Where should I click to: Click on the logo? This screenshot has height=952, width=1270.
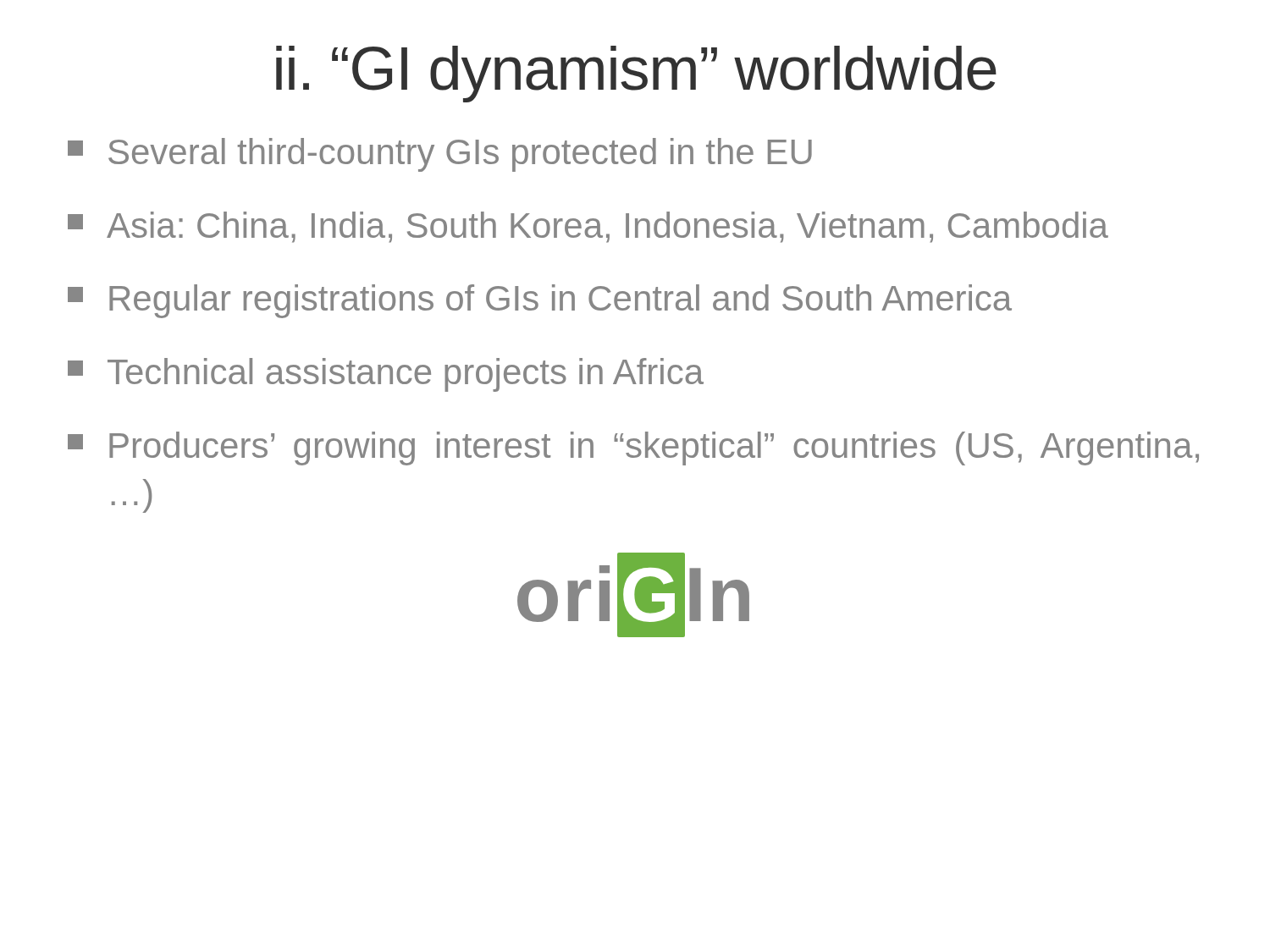[635, 595]
